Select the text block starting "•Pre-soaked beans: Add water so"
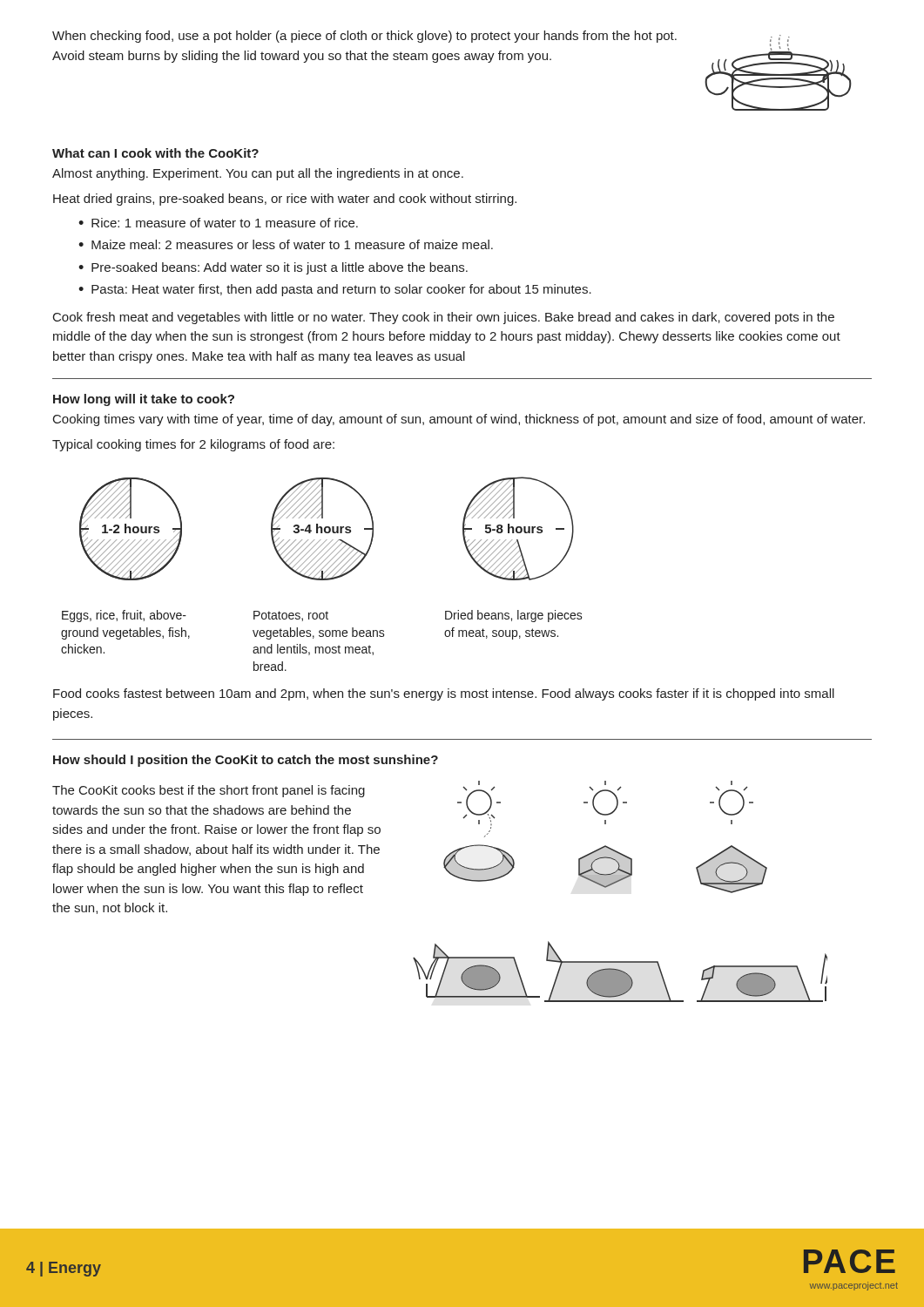The width and height of the screenshot is (924, 1307). 273,268
